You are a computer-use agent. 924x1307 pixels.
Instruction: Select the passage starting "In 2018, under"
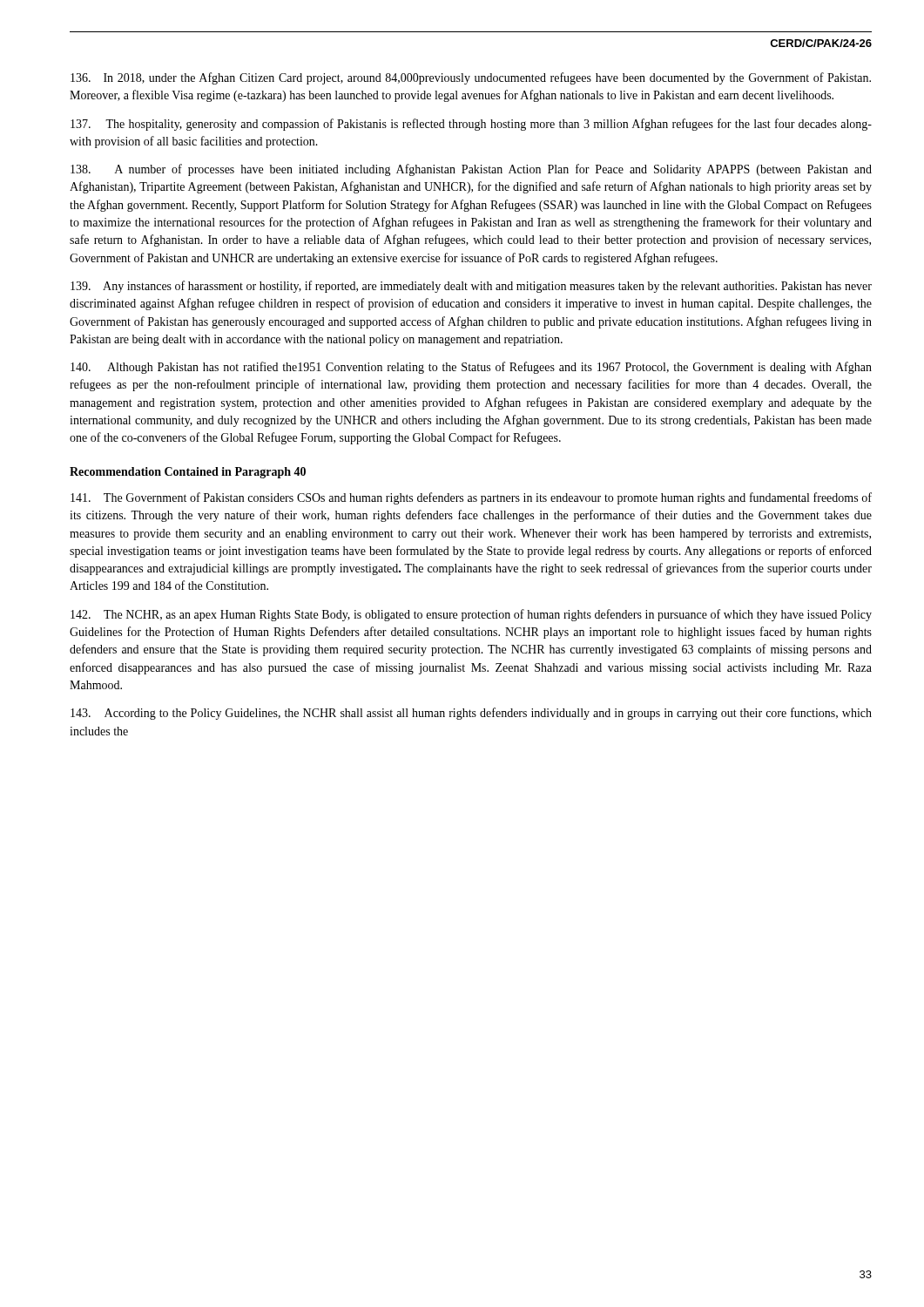pyautogui.click(x=471, y=87)
